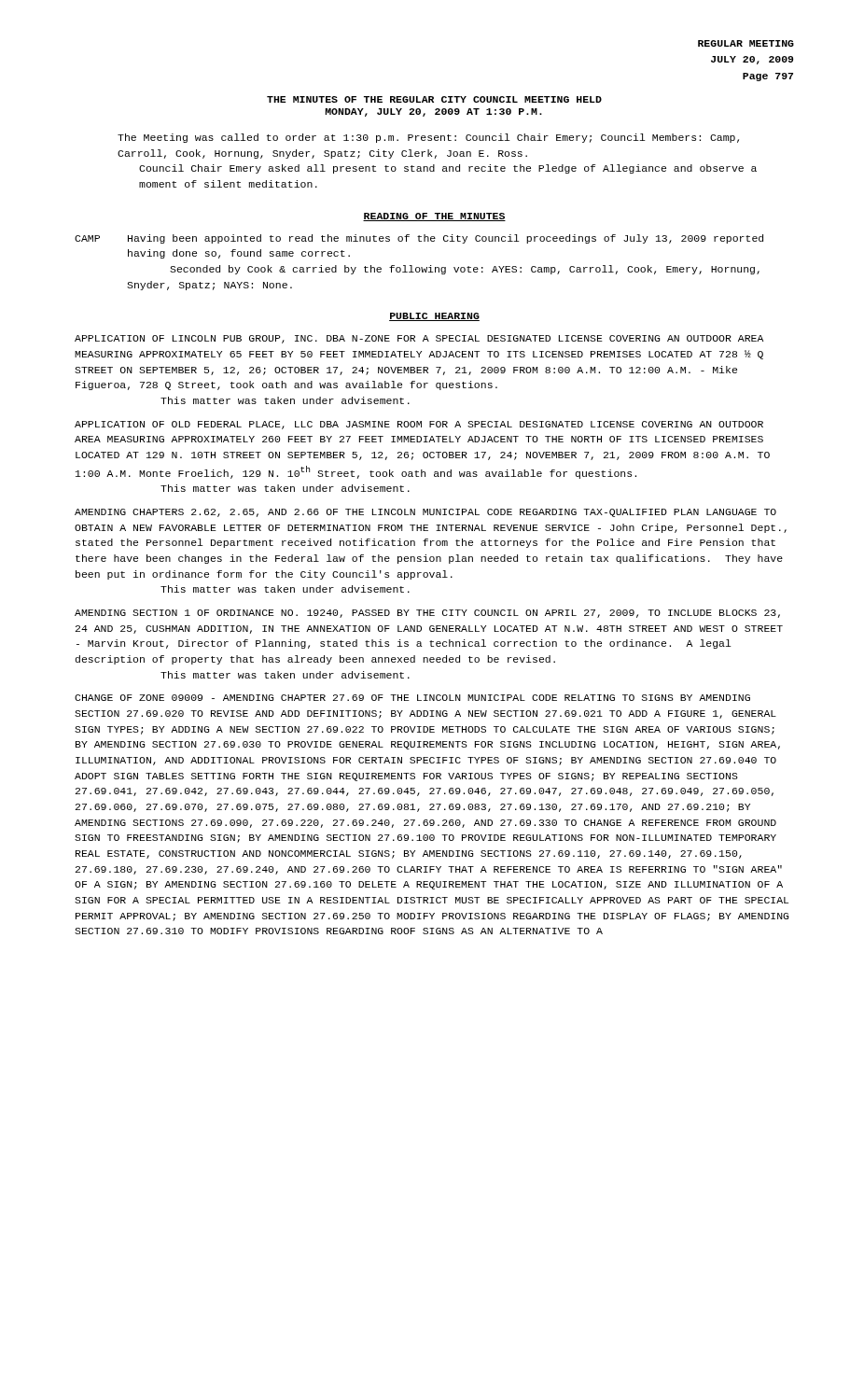Select the text block with the text "APPLICATION OF LINCOLN PUB"
The height and width of the screenshot is (1400, 850).
click(434, 371)
